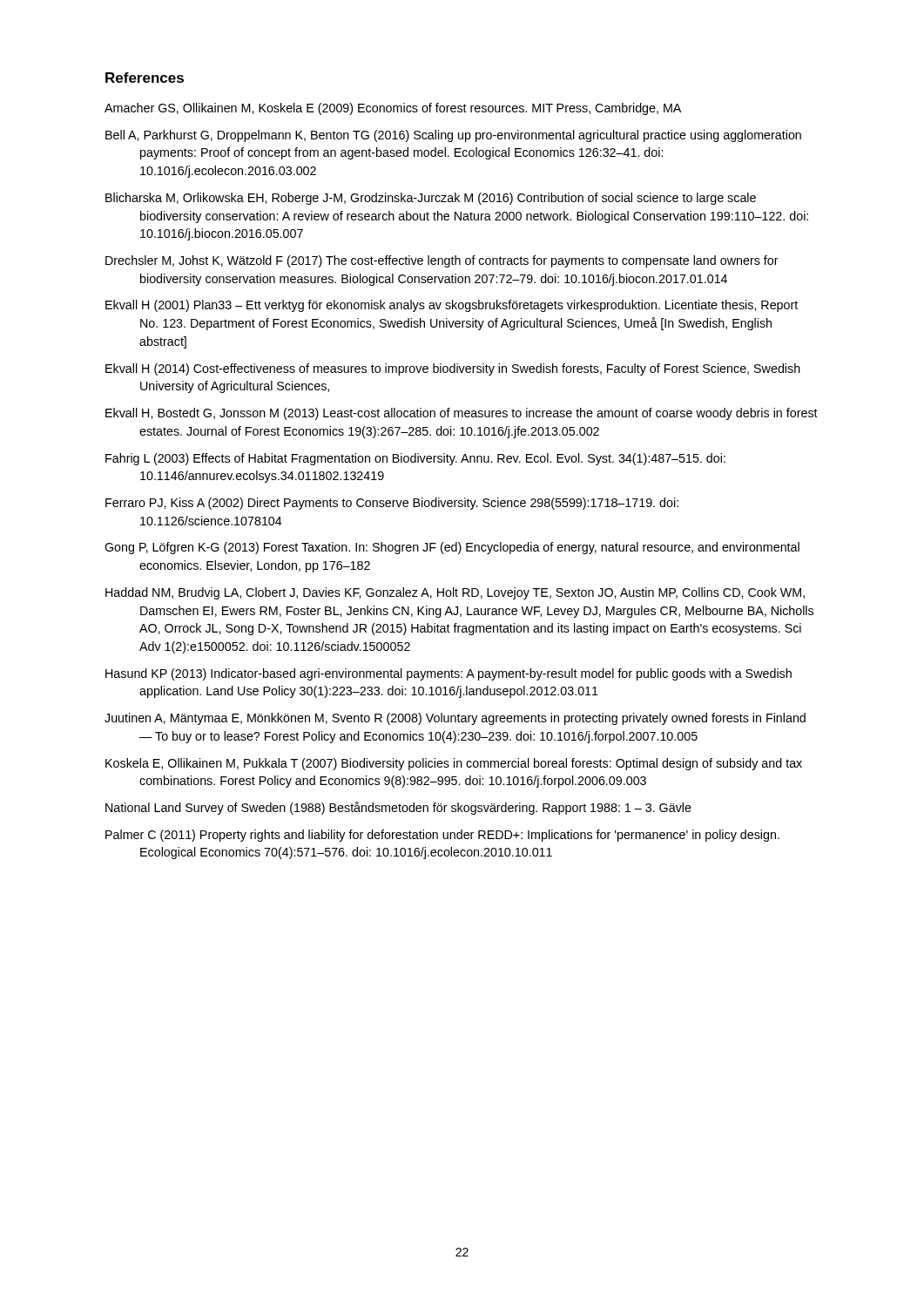The height and width of the screenshot is (1307, 924).
Task: Select the region starting "Ekvall H, Bostedt"
Action: pos(461,422)
